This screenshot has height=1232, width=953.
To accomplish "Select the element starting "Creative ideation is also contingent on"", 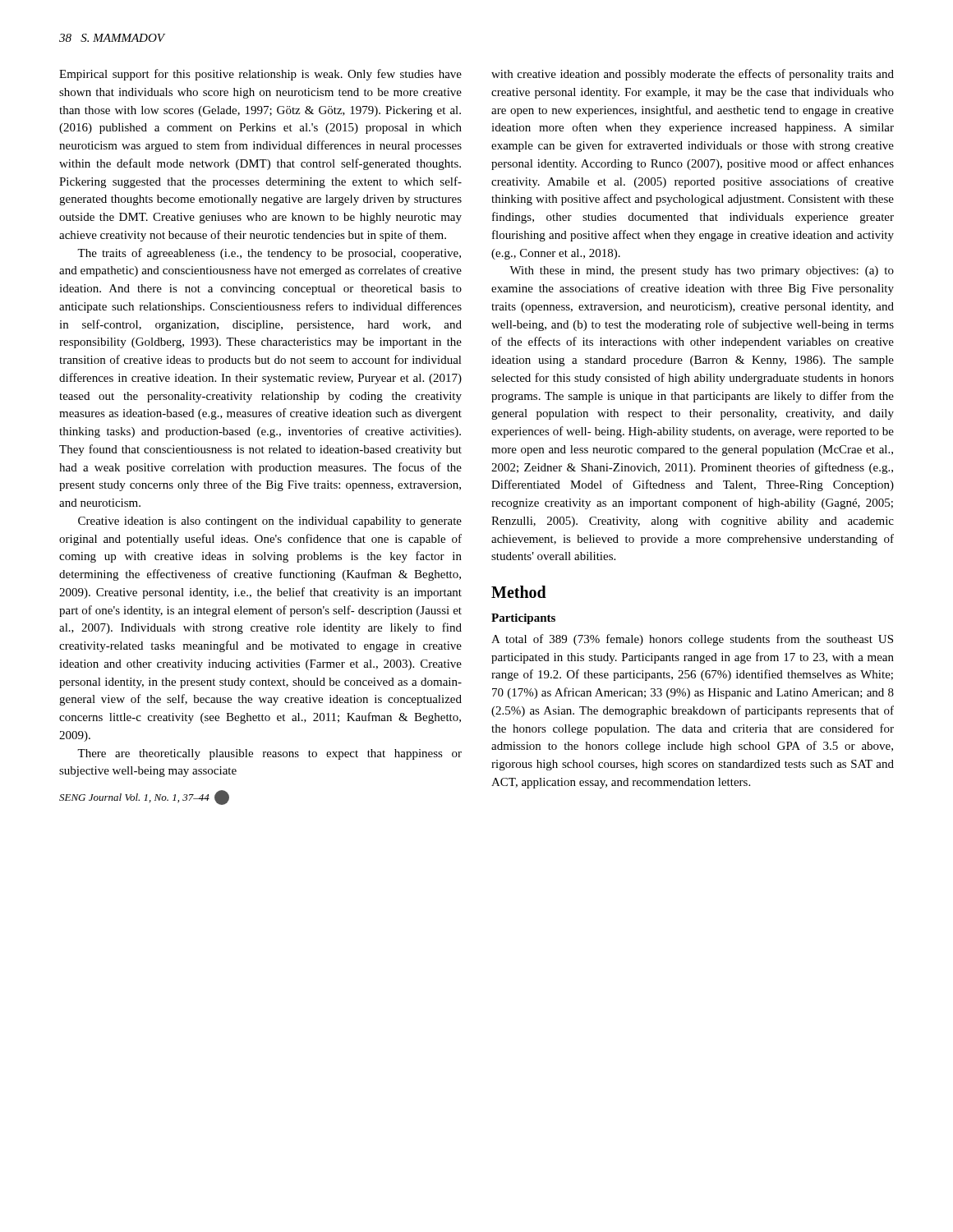I will pyautogui.click(x=260, y=628).
